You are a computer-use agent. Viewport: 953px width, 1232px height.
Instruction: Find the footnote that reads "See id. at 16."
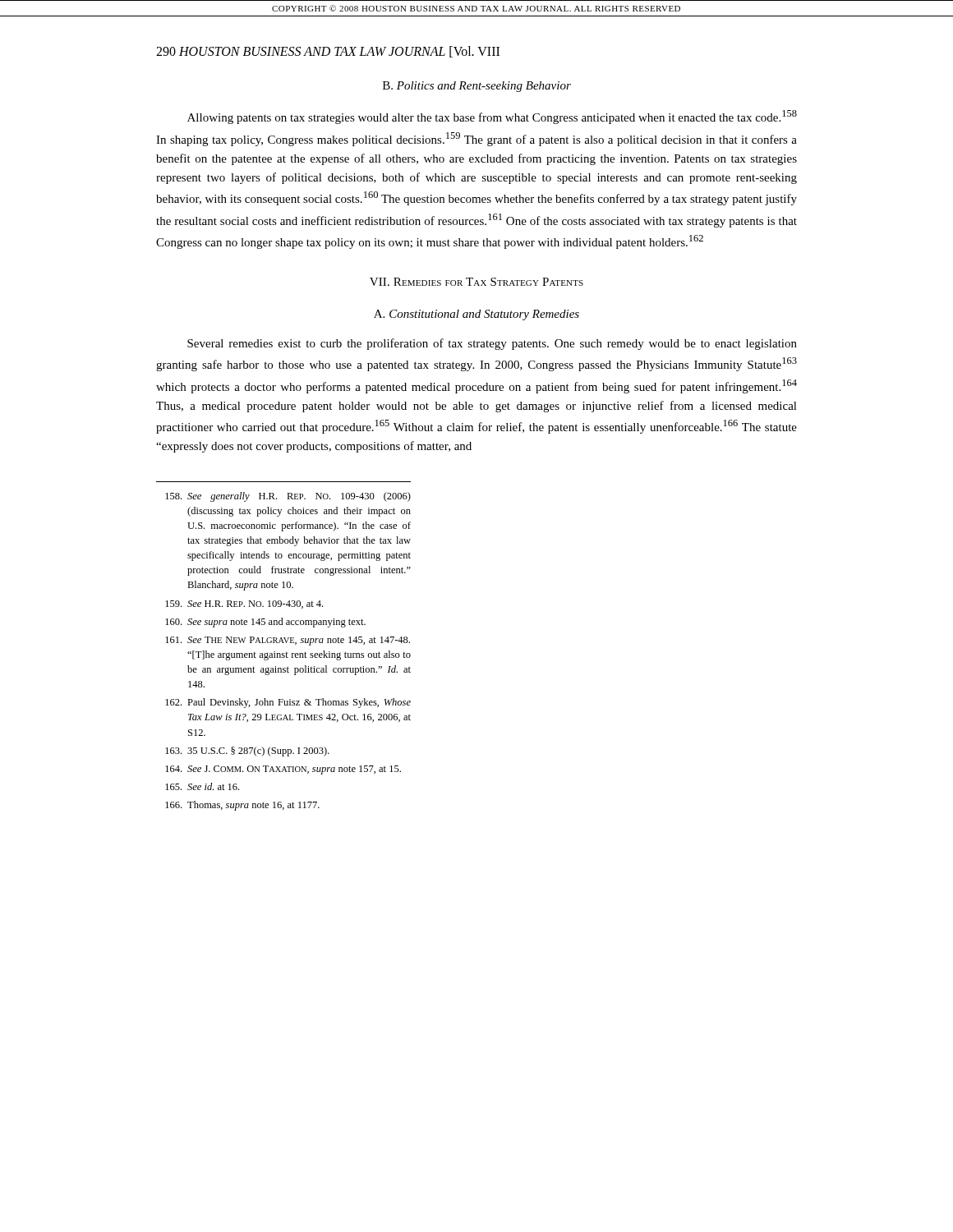pos(202,786)
